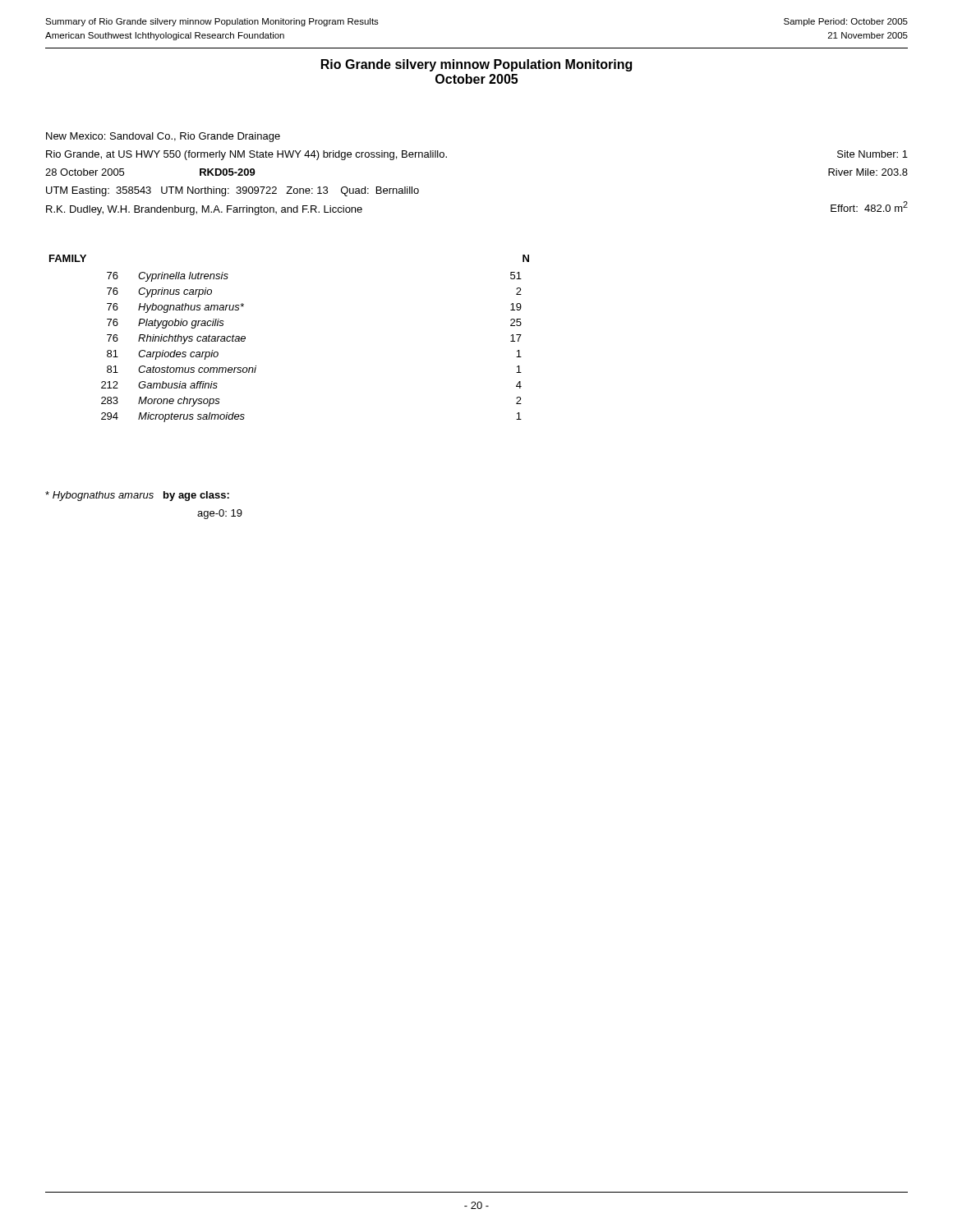Locate the block starting "age-0: 19"

pos(220,513)
